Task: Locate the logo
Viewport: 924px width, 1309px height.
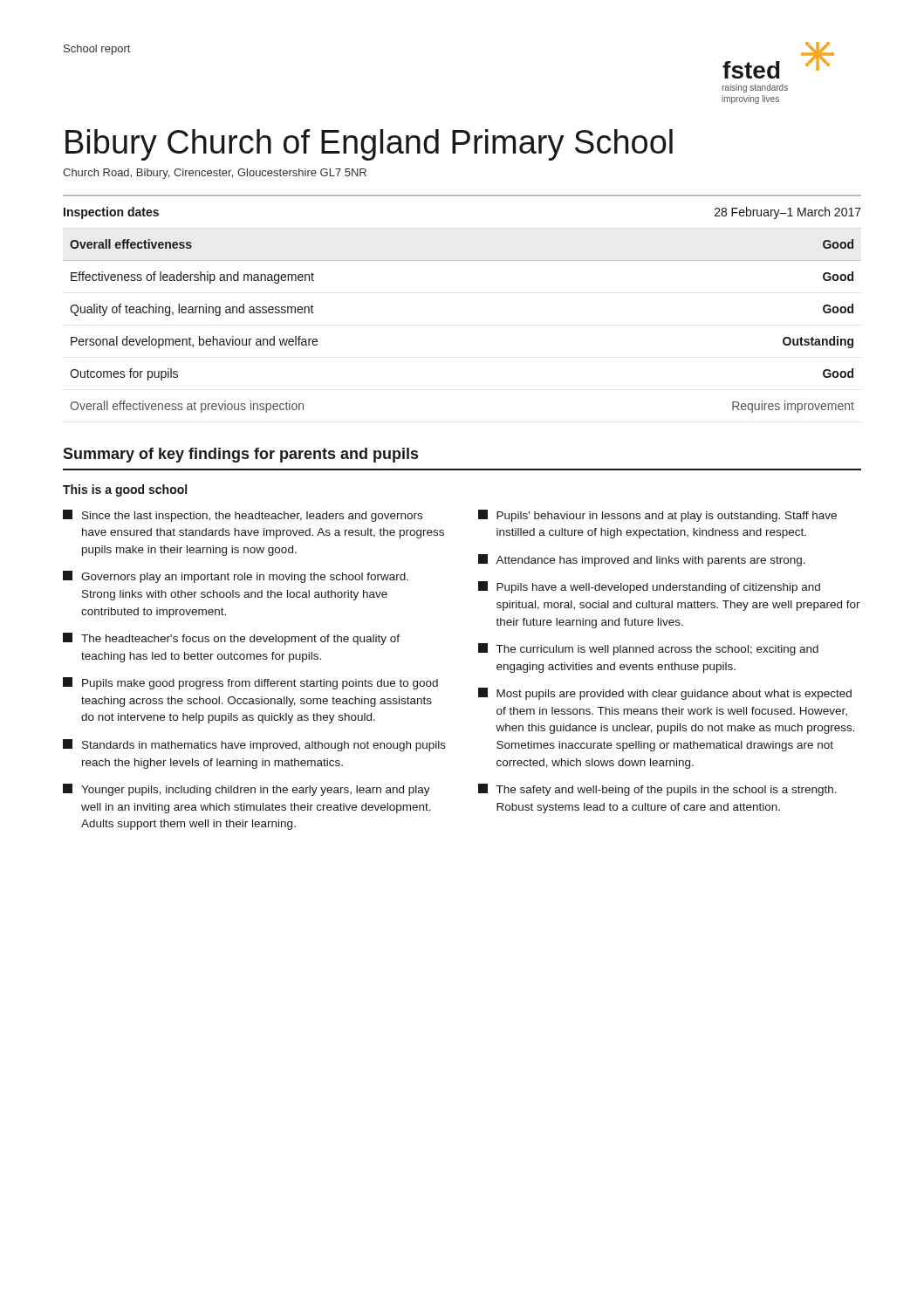Action: tap(791, 78)
